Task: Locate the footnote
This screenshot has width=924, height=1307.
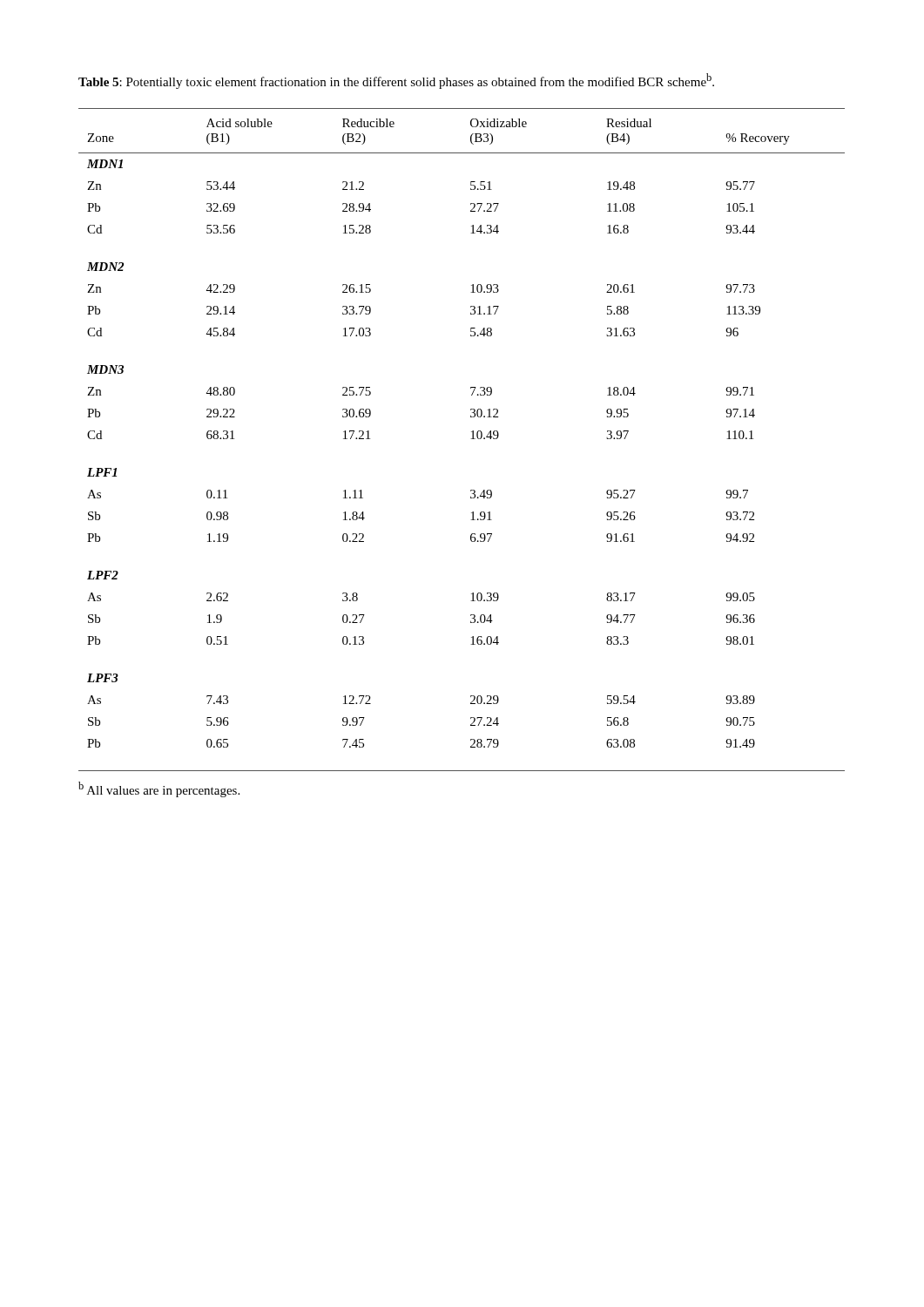Action: point(159,788)
